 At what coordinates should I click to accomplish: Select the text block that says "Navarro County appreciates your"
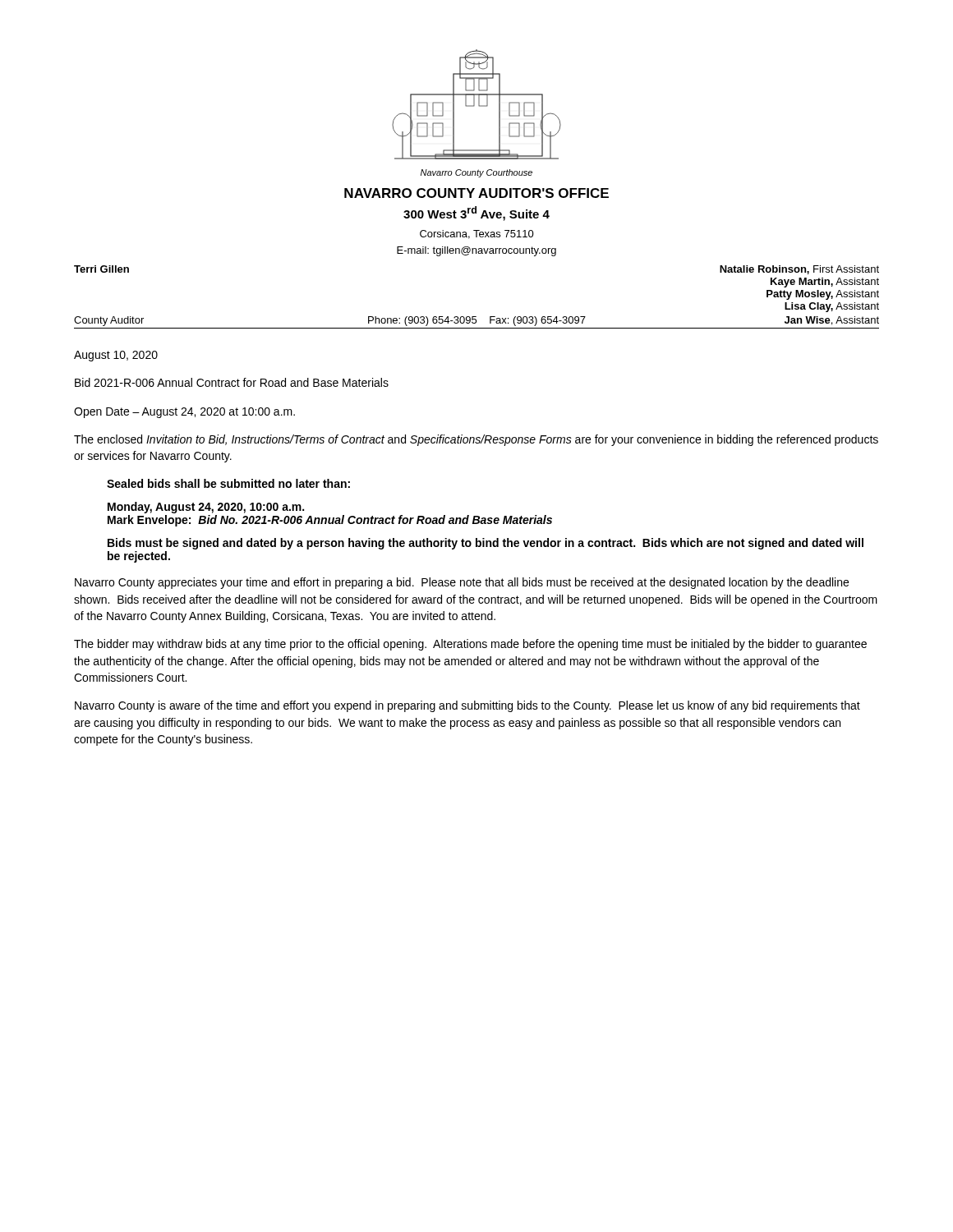tap(476, 599)
